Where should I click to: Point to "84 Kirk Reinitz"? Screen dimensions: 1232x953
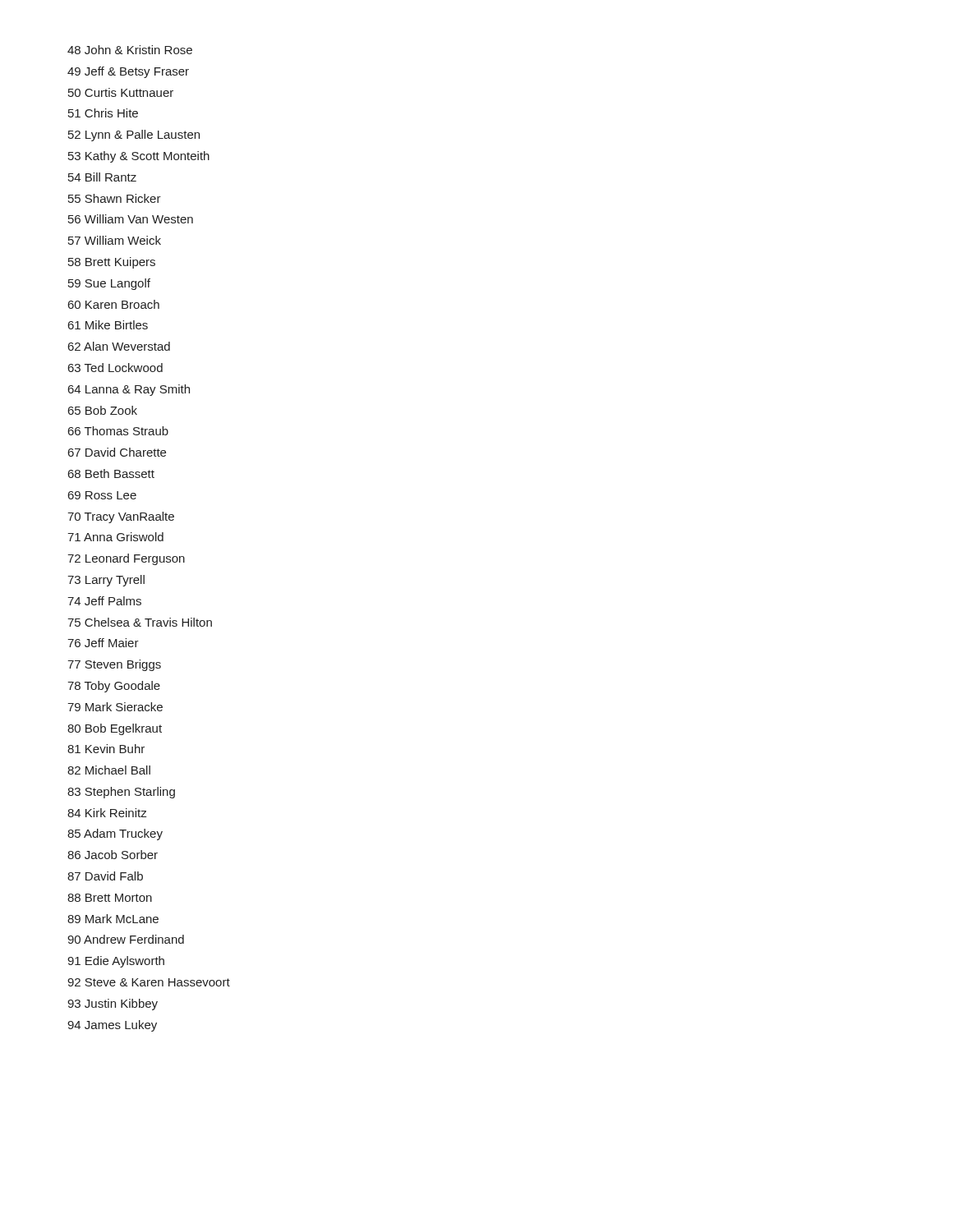pos(107,812)
